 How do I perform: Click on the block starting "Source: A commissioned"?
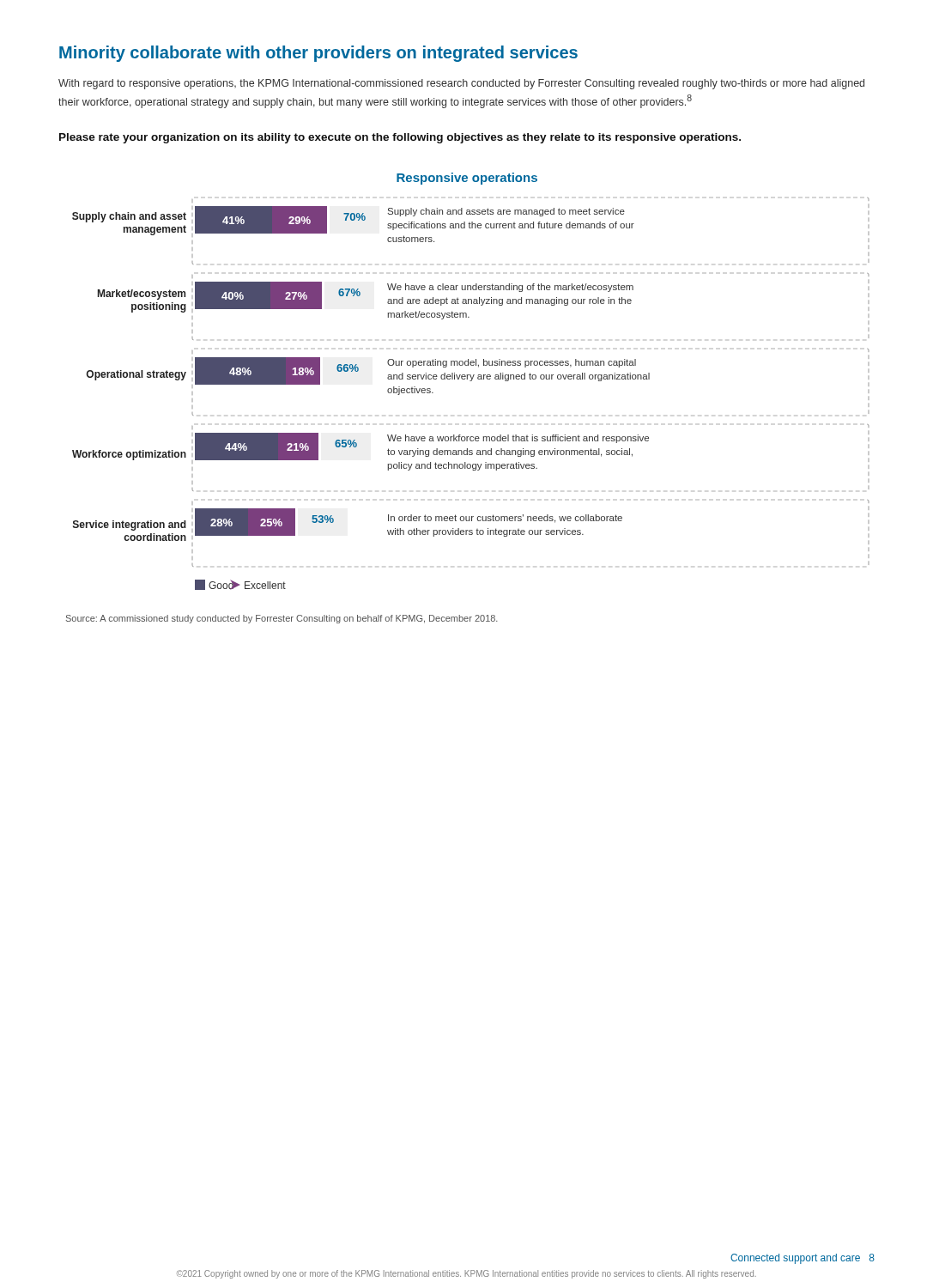[470, 618]
